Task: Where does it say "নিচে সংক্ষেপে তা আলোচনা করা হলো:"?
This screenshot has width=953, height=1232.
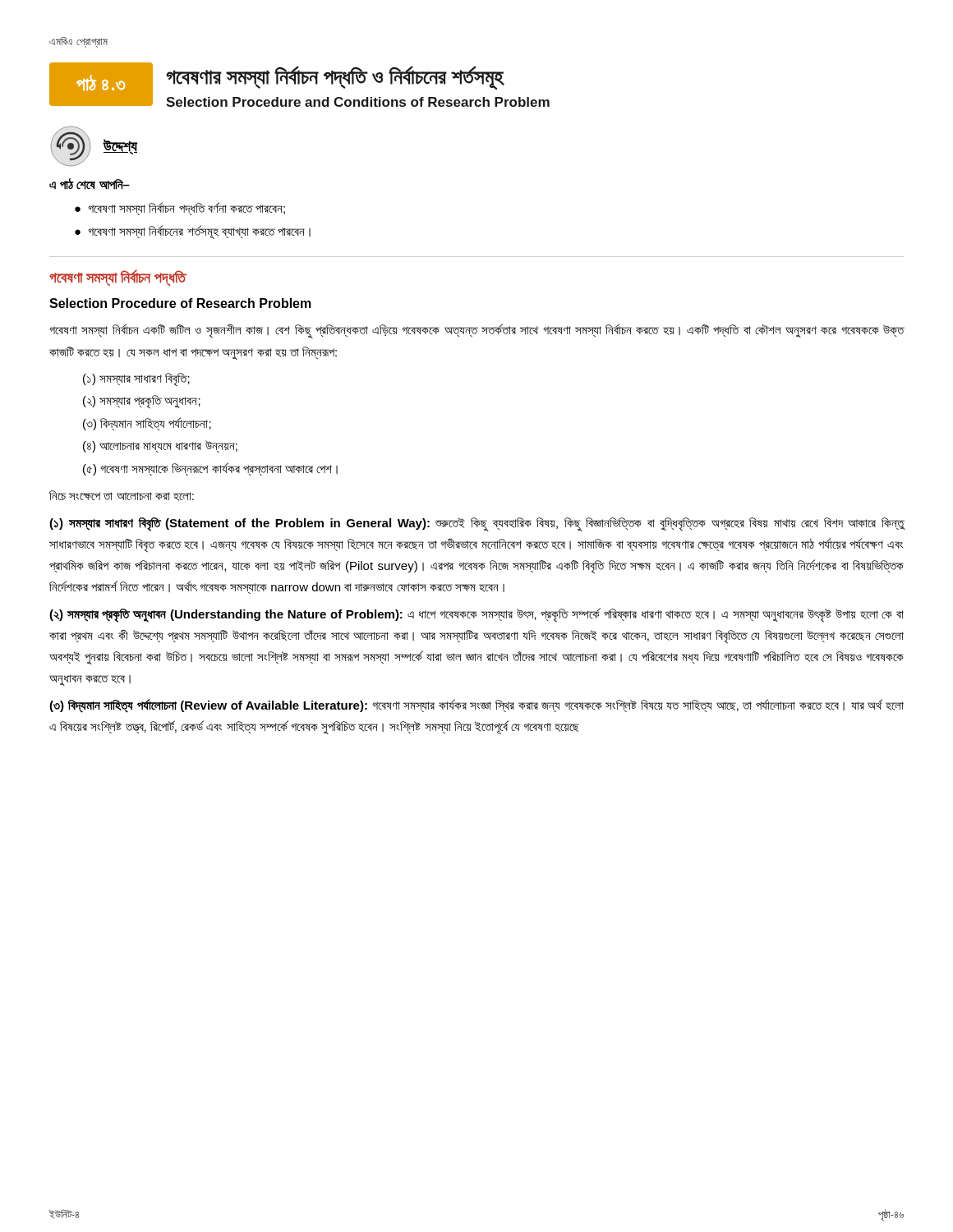Action: 122,496
